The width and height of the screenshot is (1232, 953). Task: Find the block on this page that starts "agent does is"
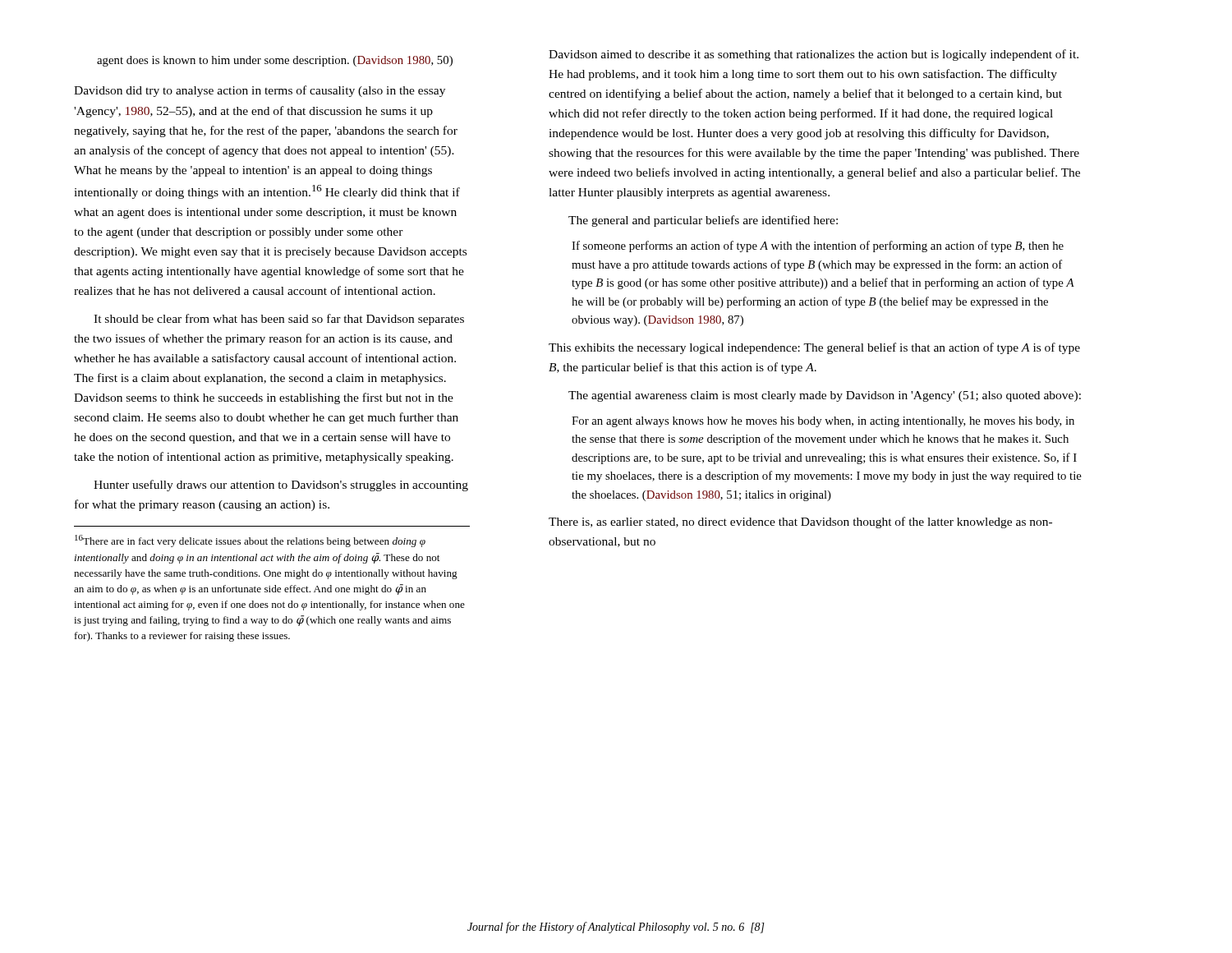tap(283, 60)
